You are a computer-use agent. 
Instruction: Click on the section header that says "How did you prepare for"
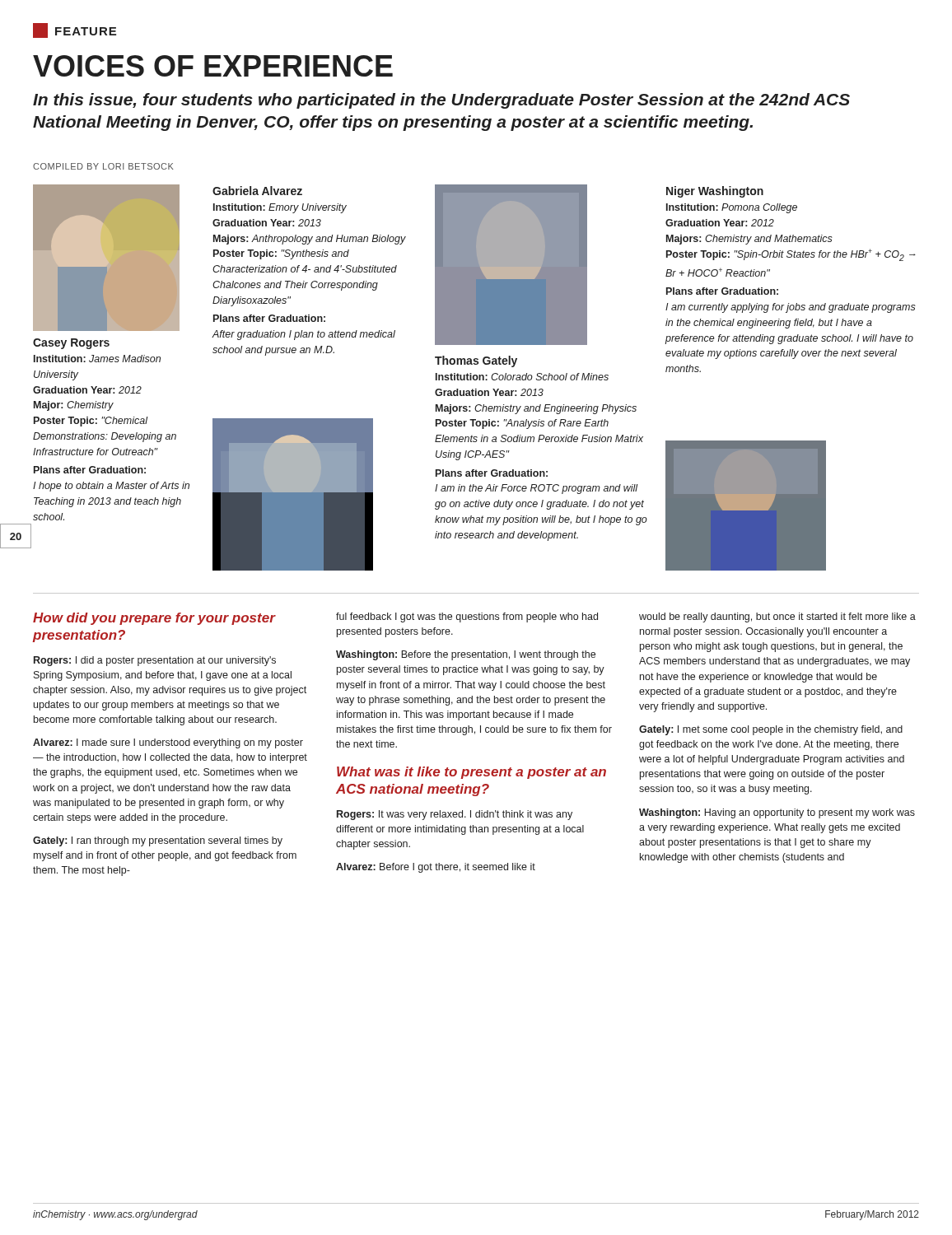pyautogui.click(x=154, y=627)
